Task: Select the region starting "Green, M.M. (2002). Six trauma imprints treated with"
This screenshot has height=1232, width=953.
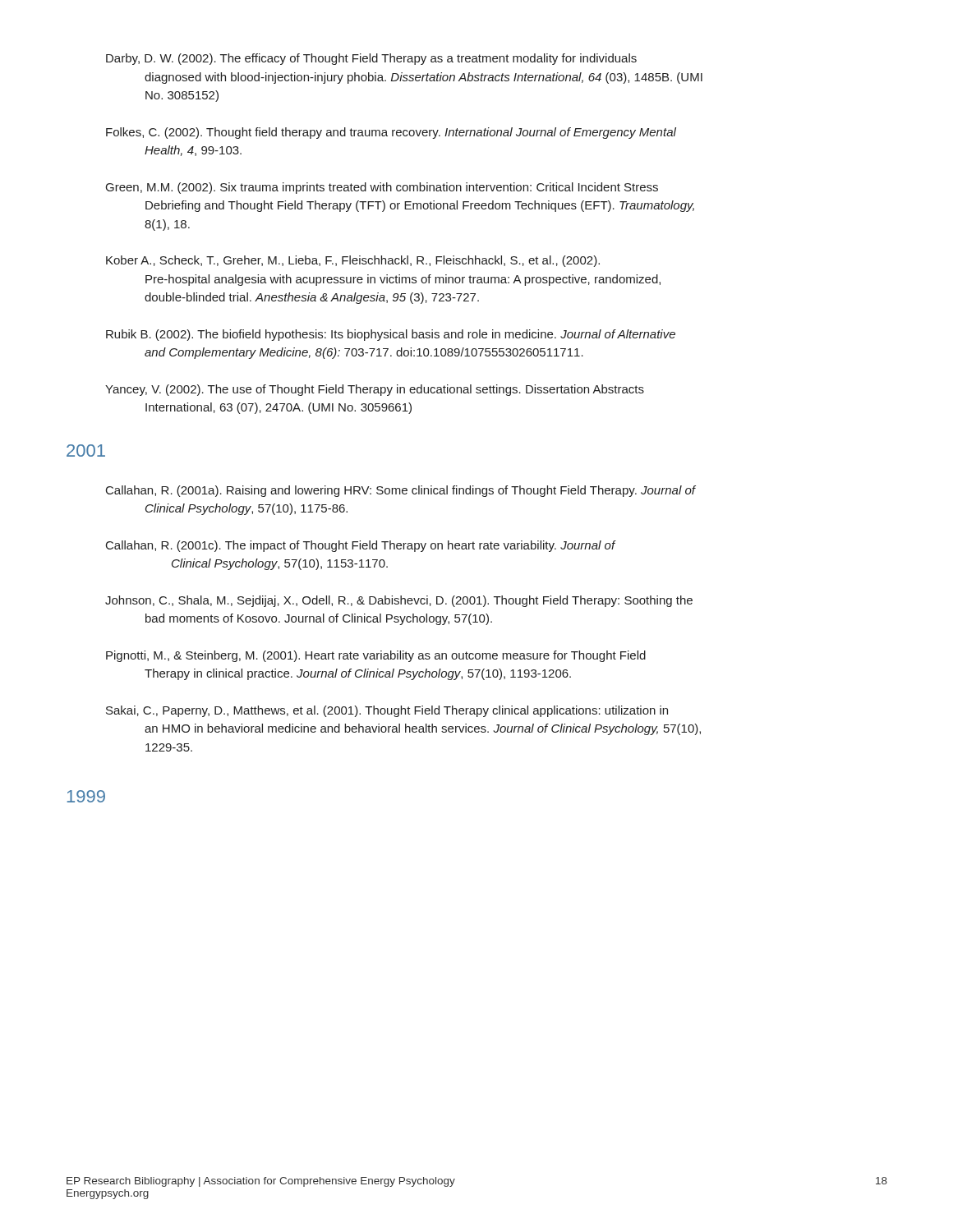Action: click(x=400, y=206)
